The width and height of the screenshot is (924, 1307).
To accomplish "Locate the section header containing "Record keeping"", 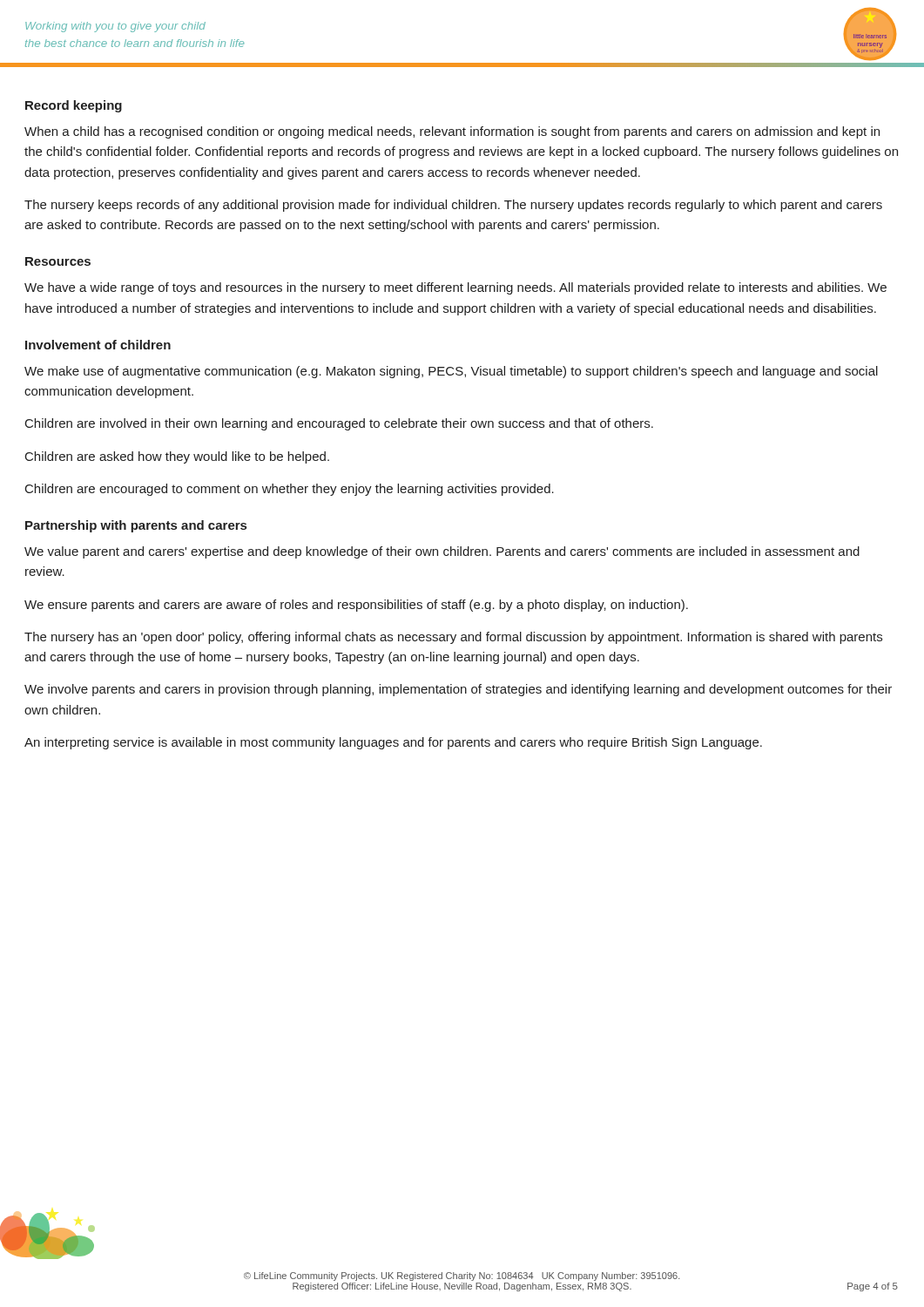I will tap(73, 105).
